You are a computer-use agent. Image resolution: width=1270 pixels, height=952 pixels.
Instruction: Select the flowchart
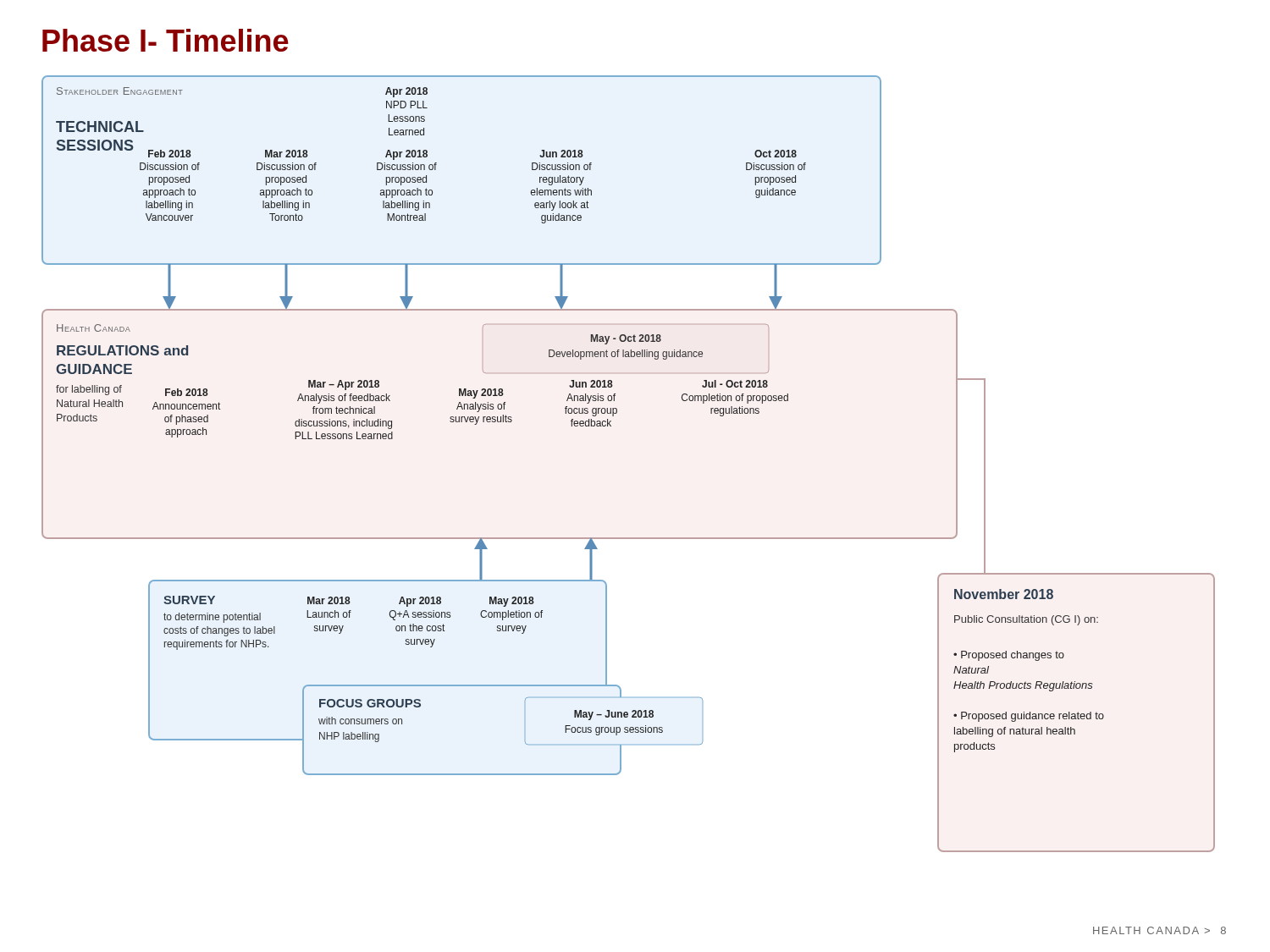point(633,481)
